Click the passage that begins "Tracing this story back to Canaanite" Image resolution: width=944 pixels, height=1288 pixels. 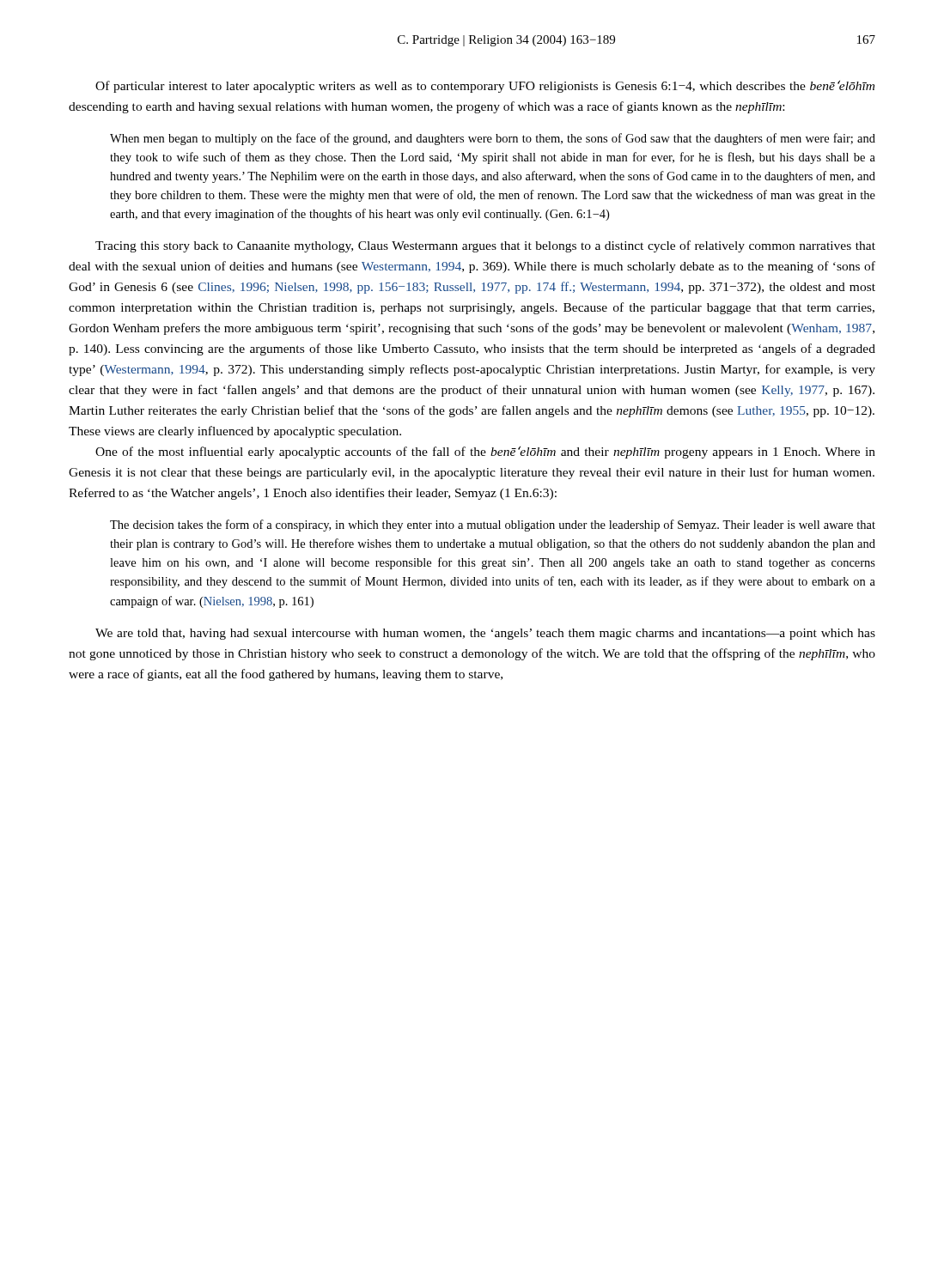click(x=472, y=339)
